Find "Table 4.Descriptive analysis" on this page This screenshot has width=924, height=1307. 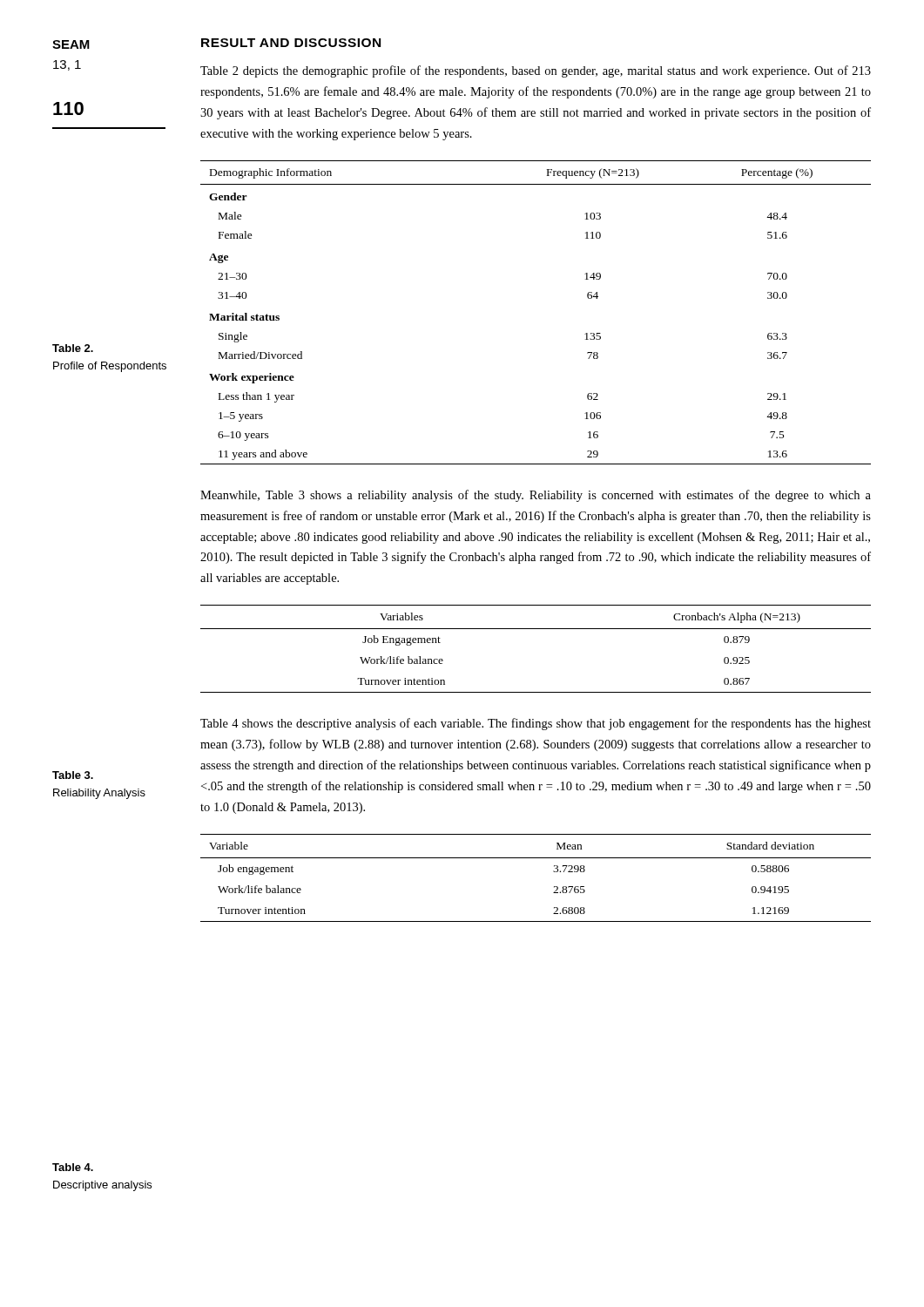pos(102,1176)
